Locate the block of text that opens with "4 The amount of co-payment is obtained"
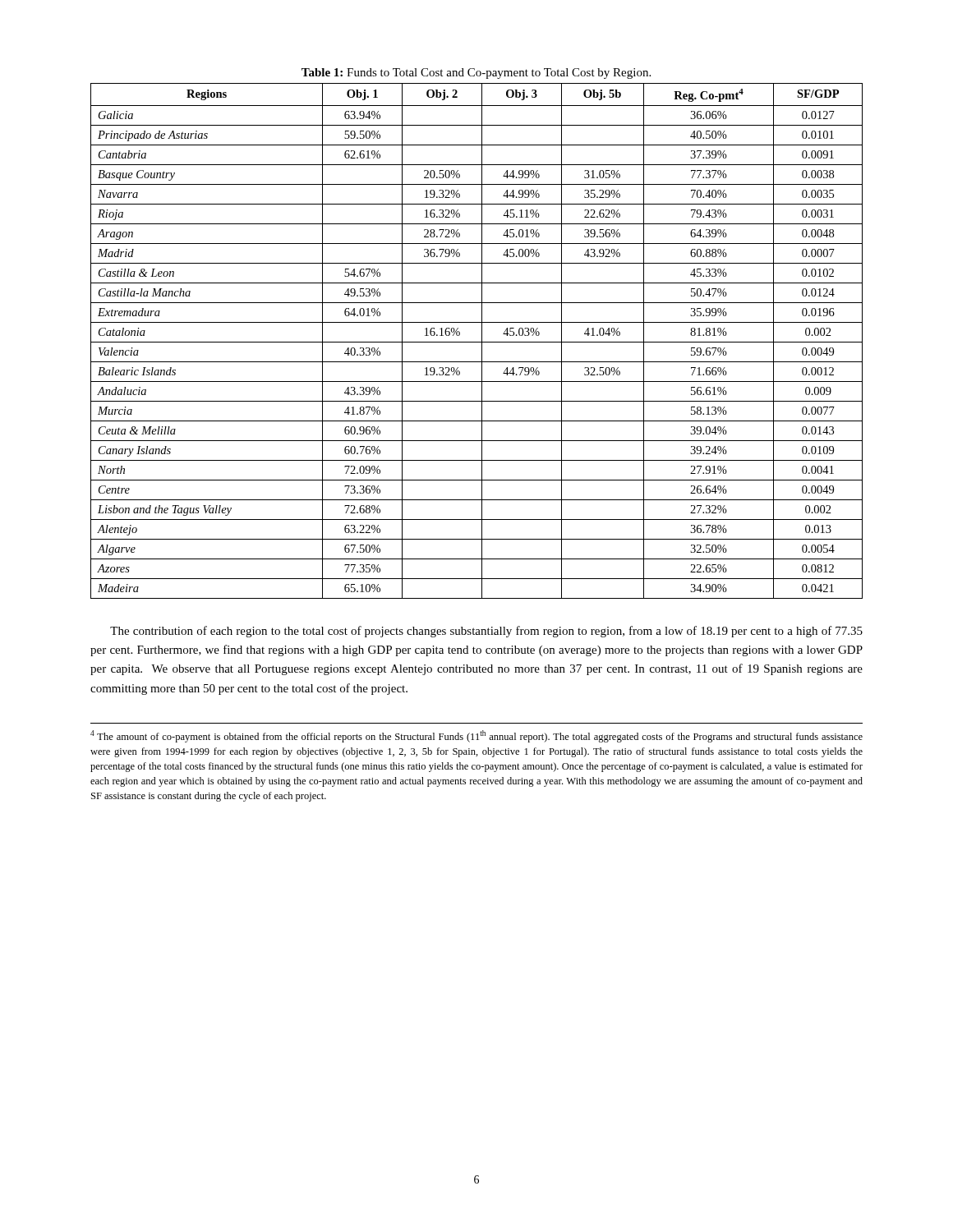 pos(476,766)
